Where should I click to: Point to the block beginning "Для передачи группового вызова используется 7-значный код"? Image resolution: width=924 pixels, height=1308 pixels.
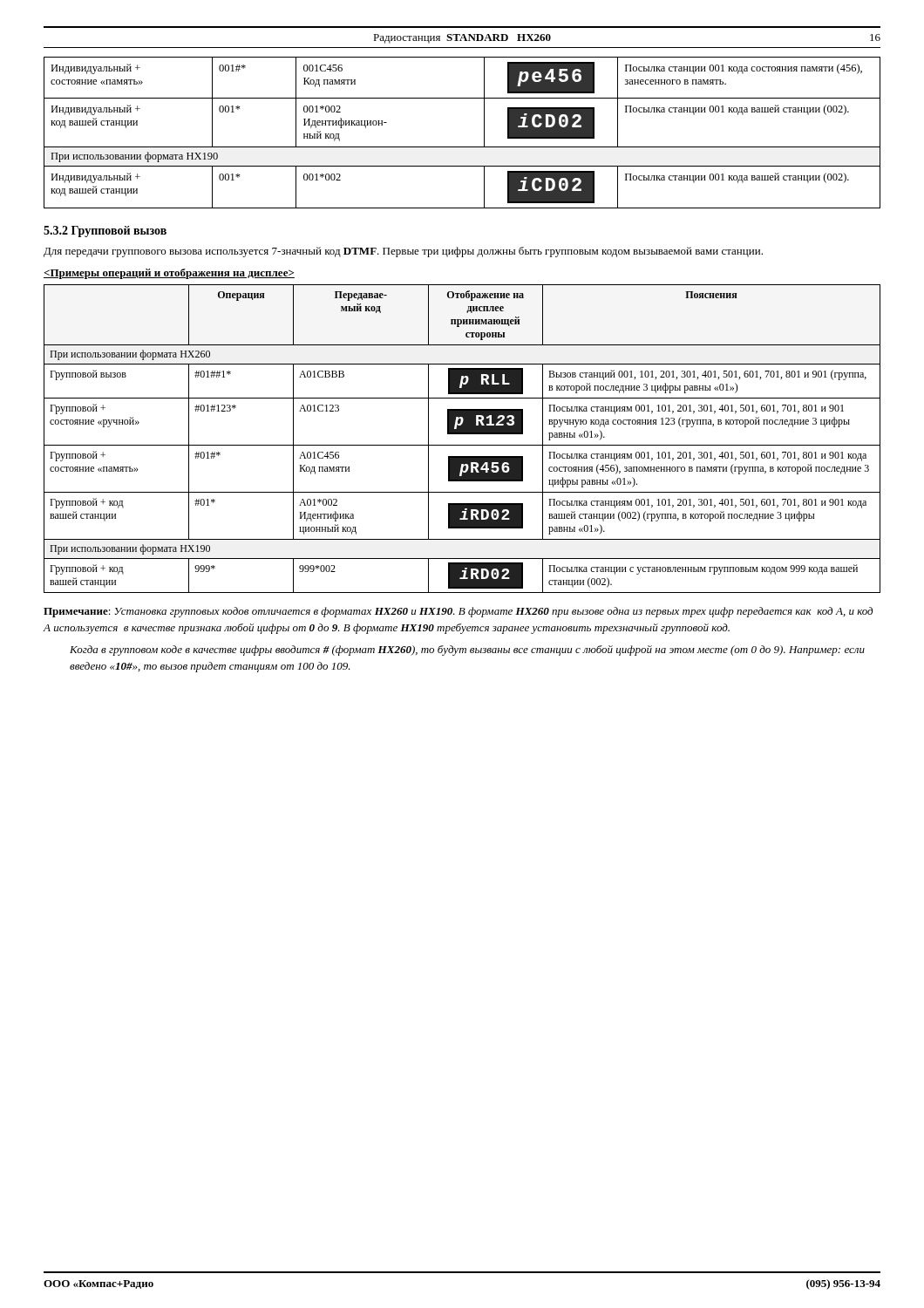404,250
